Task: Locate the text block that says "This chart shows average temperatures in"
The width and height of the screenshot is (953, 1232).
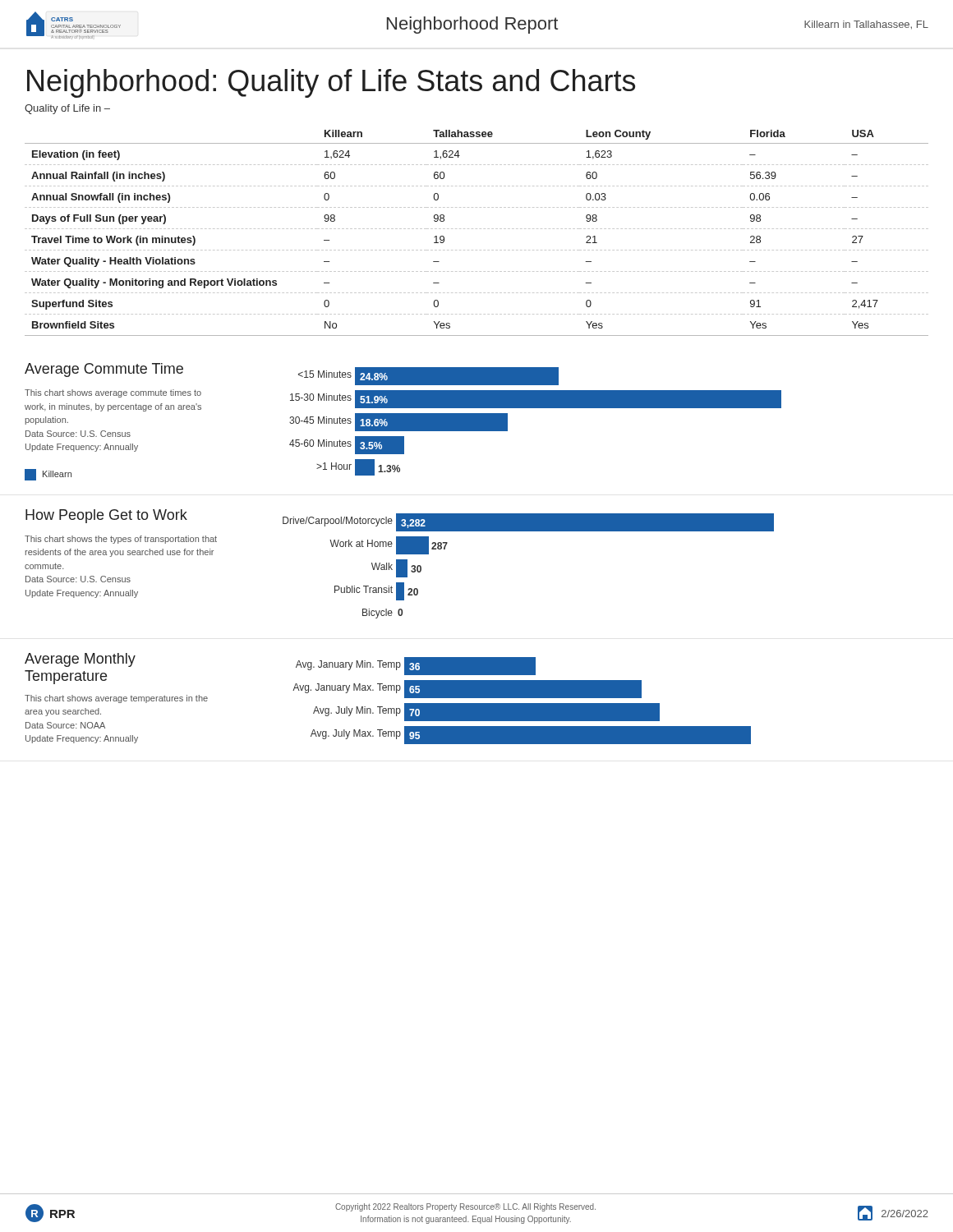Action: click(116, 699)
